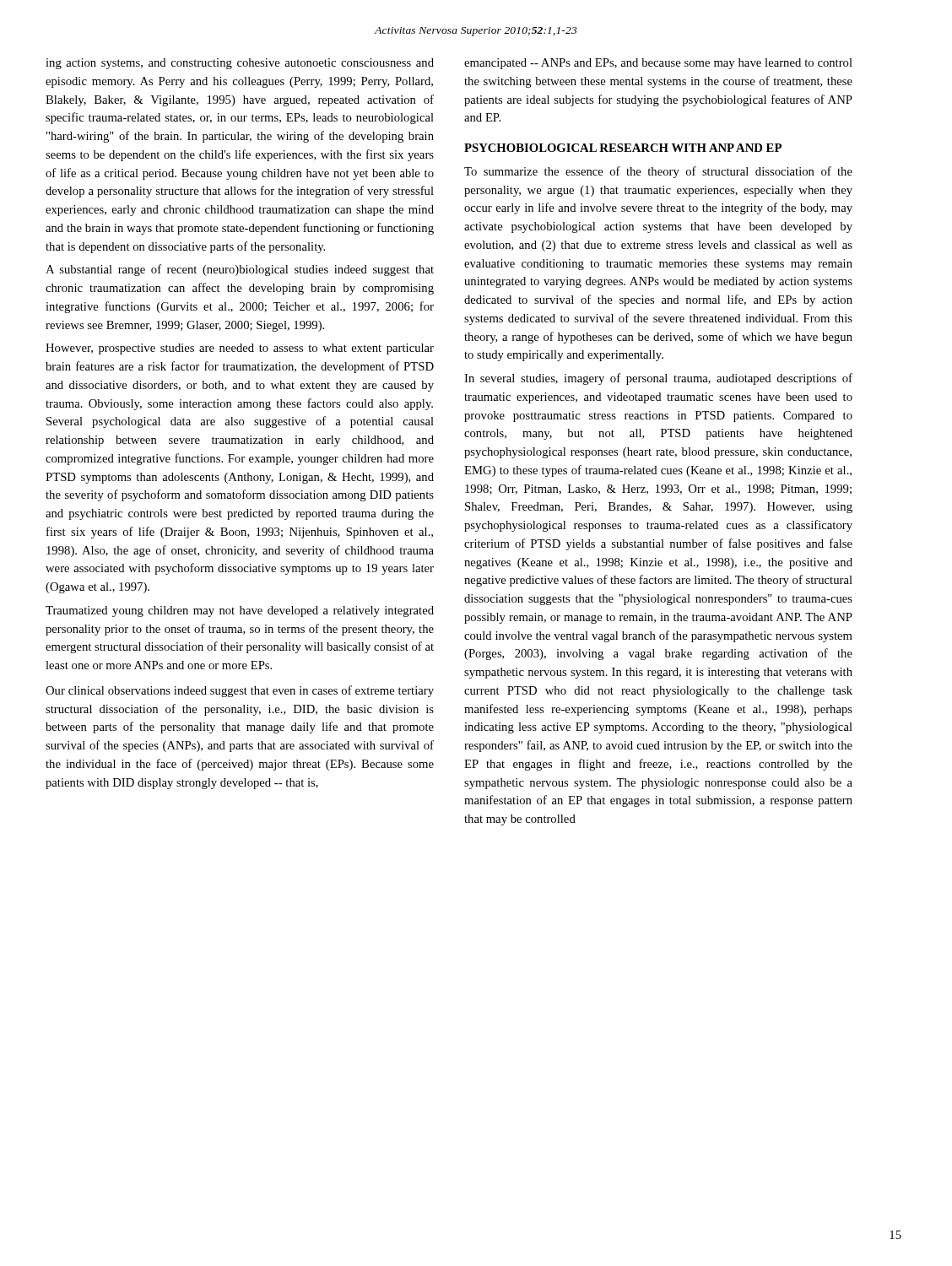Find the text block that says "ing action systems, and constructing"

click(x=240, y=154)
